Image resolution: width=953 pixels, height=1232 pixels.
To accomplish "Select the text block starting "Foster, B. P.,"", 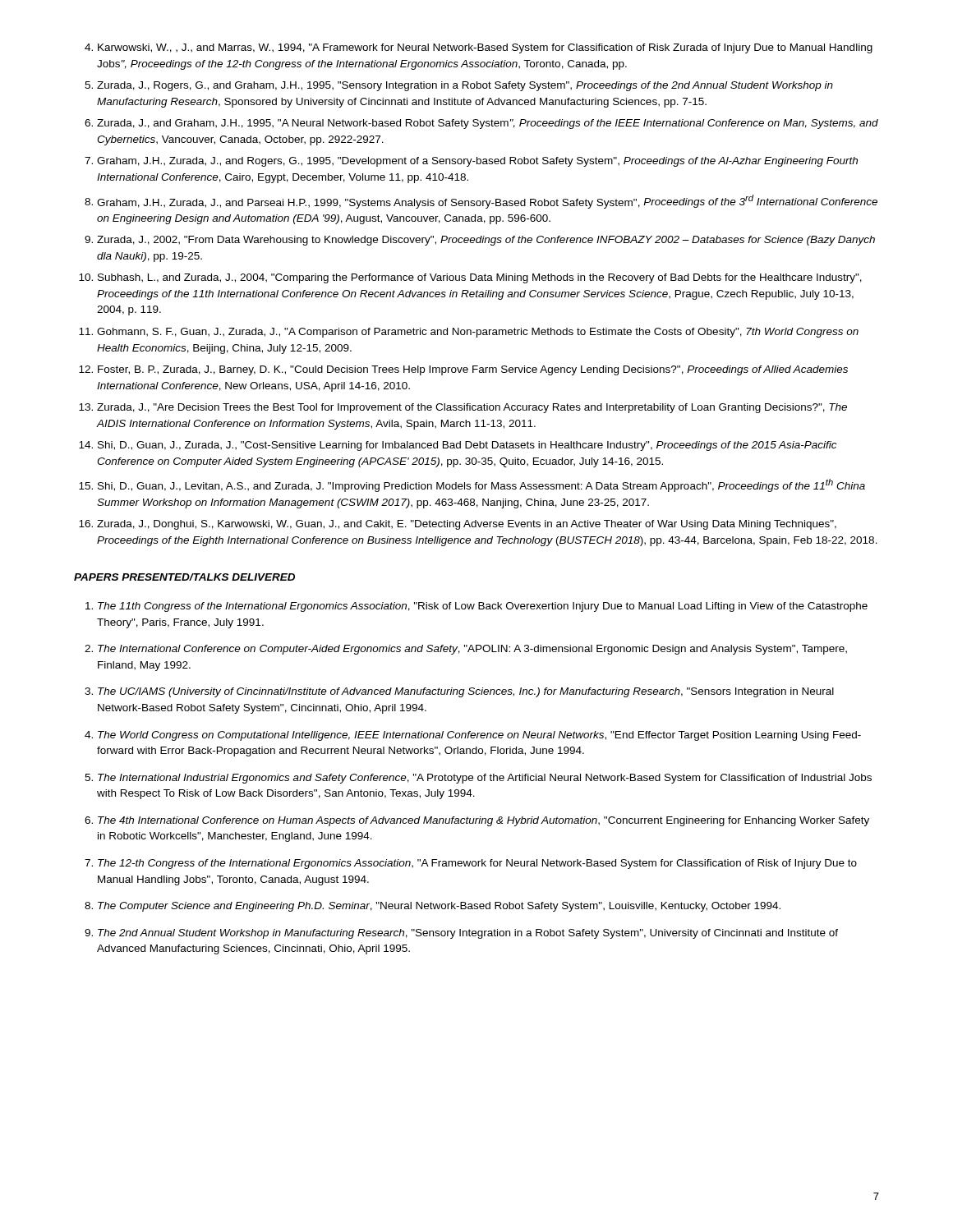I will (x=473, y=377).
